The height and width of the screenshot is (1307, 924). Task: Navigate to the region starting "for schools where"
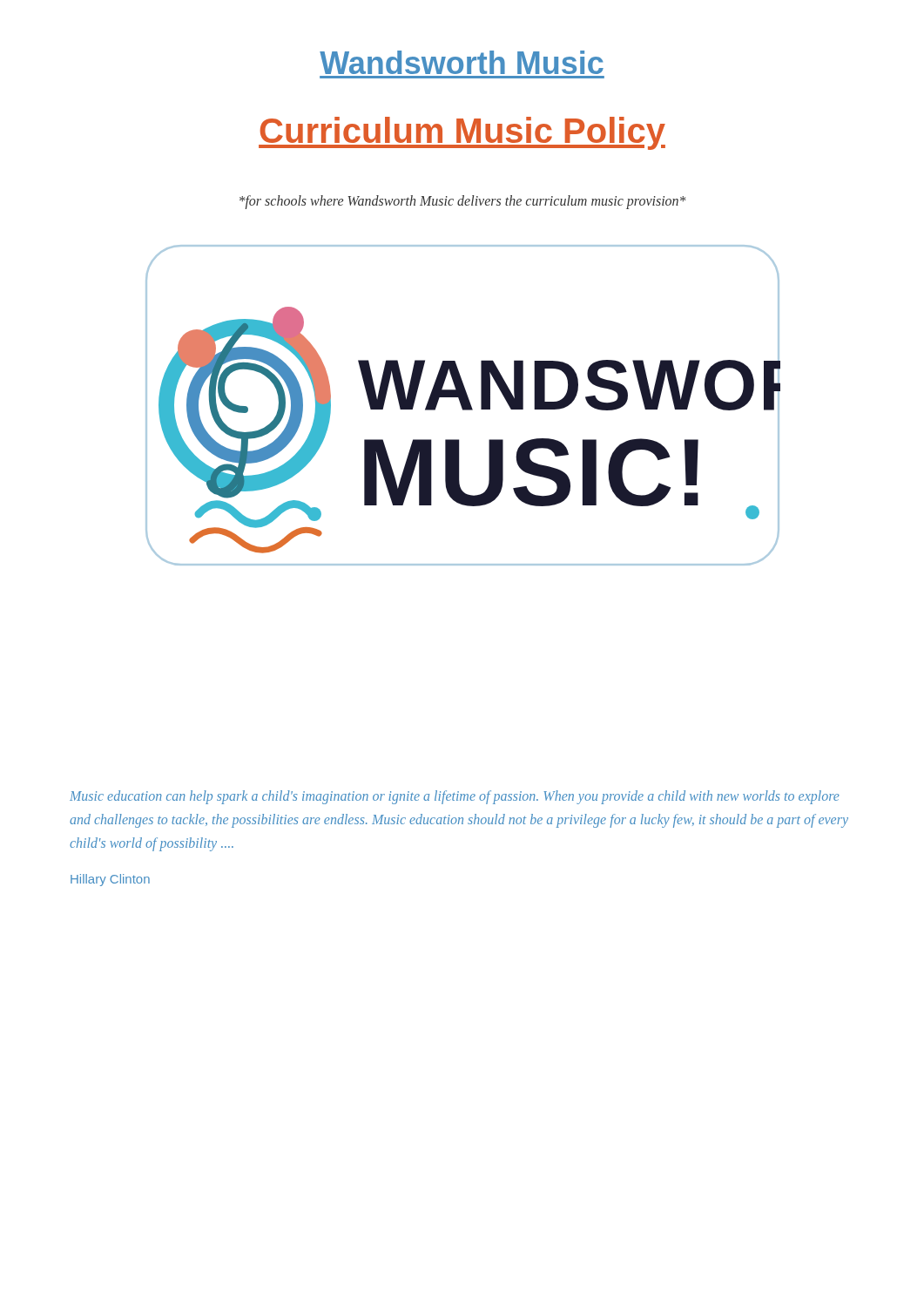(462, 201)
